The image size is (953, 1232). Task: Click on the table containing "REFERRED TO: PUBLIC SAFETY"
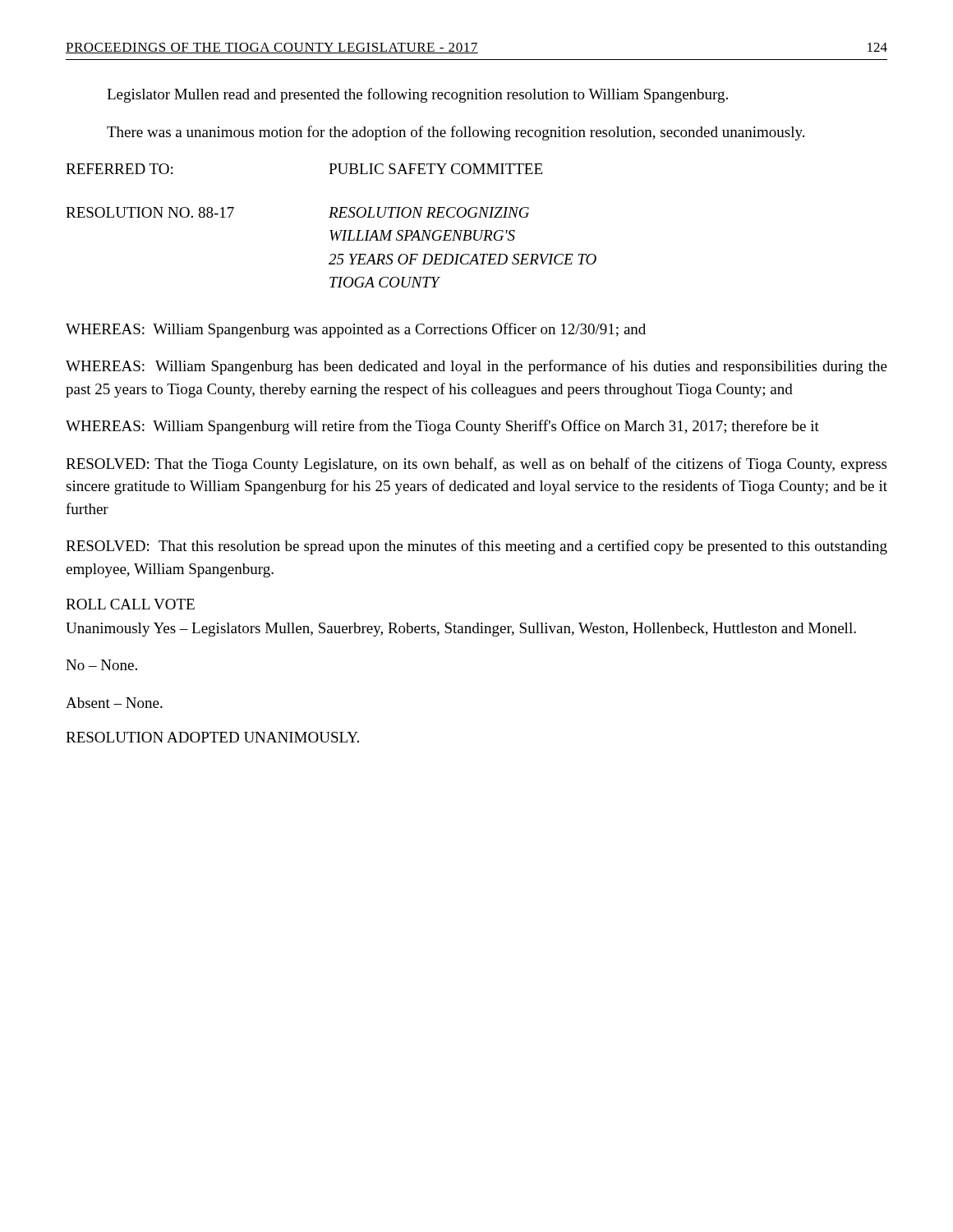pyautogui.click(x=476, y=226)
